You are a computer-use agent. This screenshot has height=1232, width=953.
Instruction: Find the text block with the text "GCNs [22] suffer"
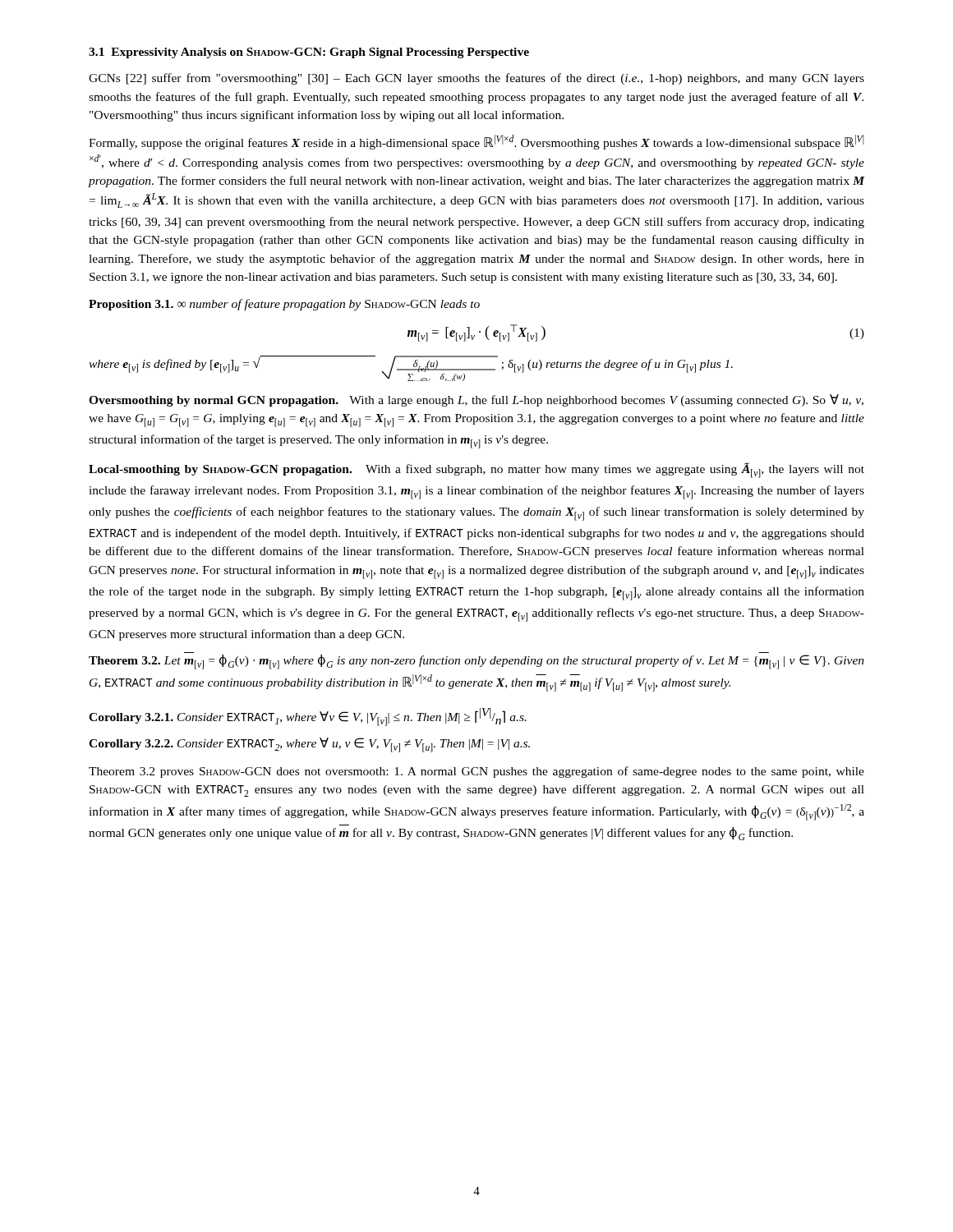[x=476, y=97]
